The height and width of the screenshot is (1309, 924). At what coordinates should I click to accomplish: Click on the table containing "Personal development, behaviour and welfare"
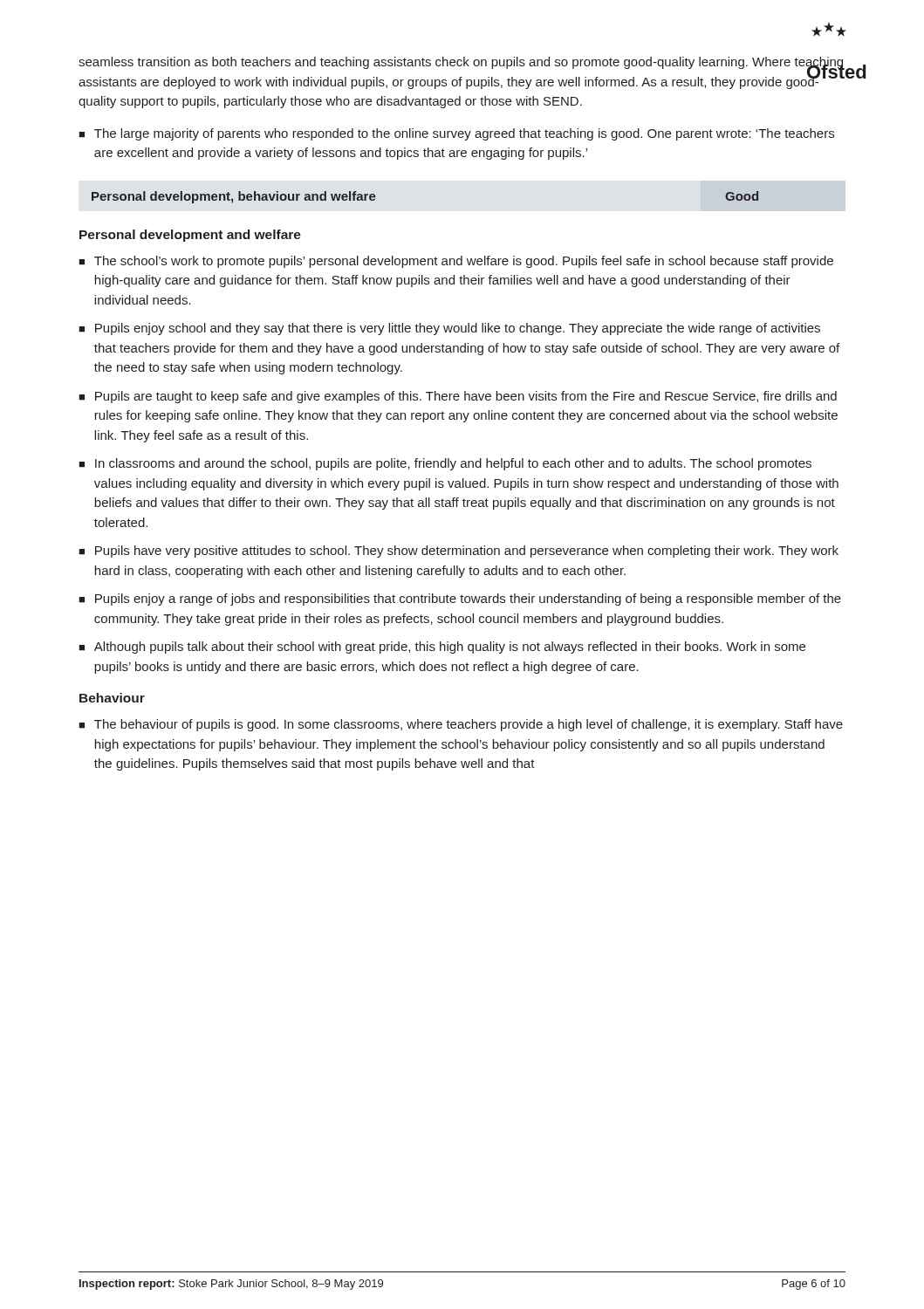462,195
